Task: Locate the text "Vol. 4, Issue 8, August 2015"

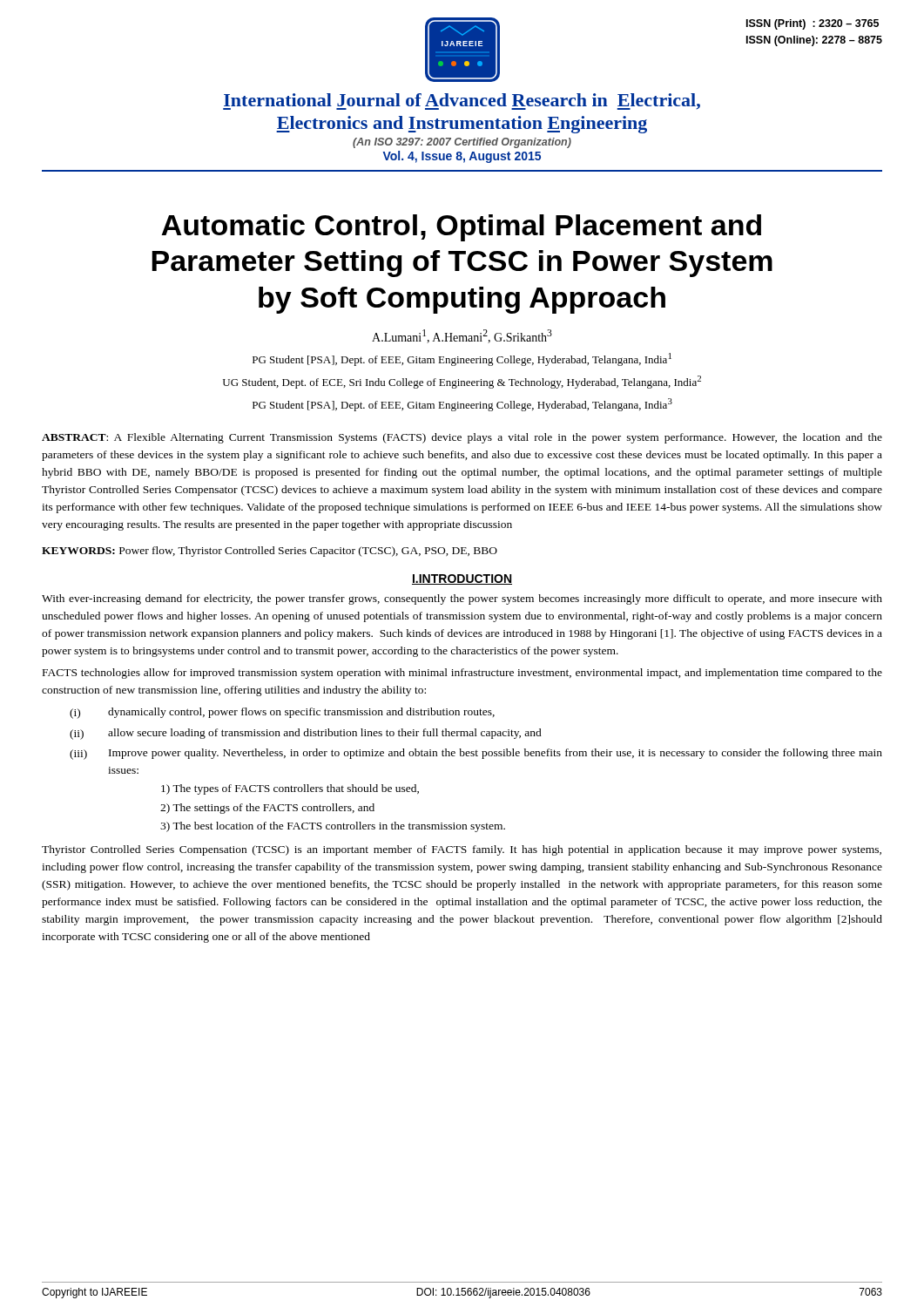Action: 462,156
